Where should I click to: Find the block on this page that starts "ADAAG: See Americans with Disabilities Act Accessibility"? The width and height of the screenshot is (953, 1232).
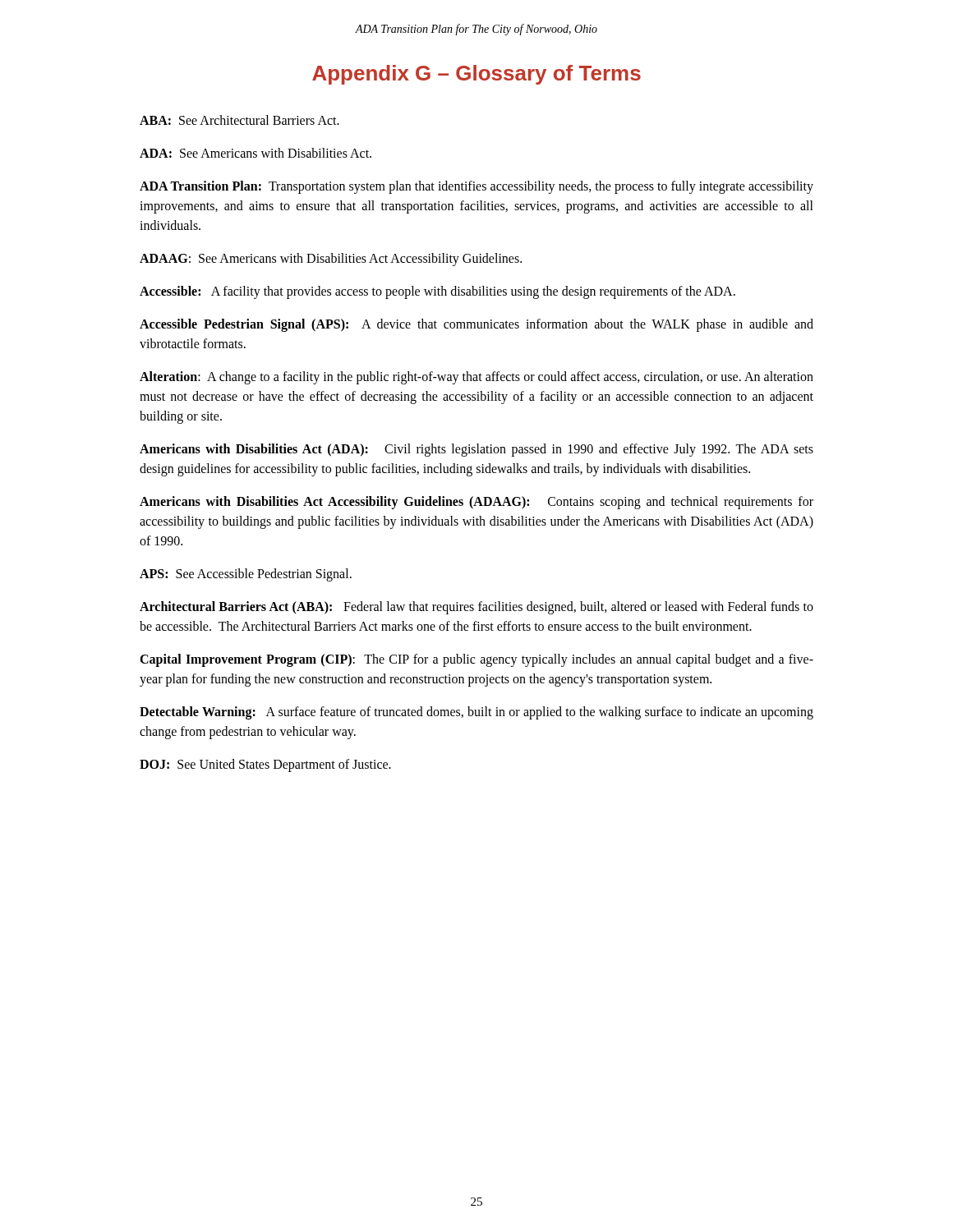(476, 259)
